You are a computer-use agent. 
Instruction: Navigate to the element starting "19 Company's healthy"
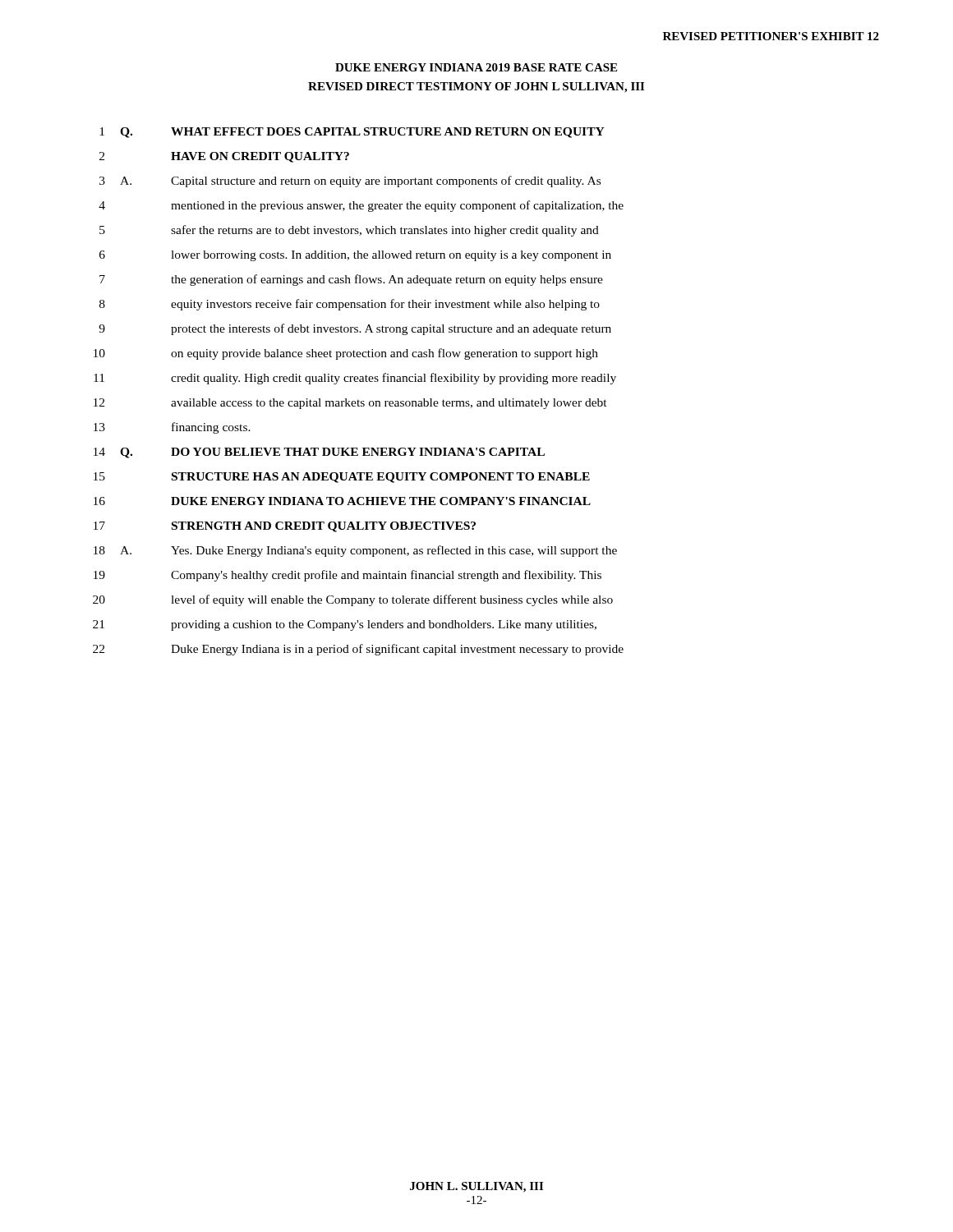click(x=476, y=575)
